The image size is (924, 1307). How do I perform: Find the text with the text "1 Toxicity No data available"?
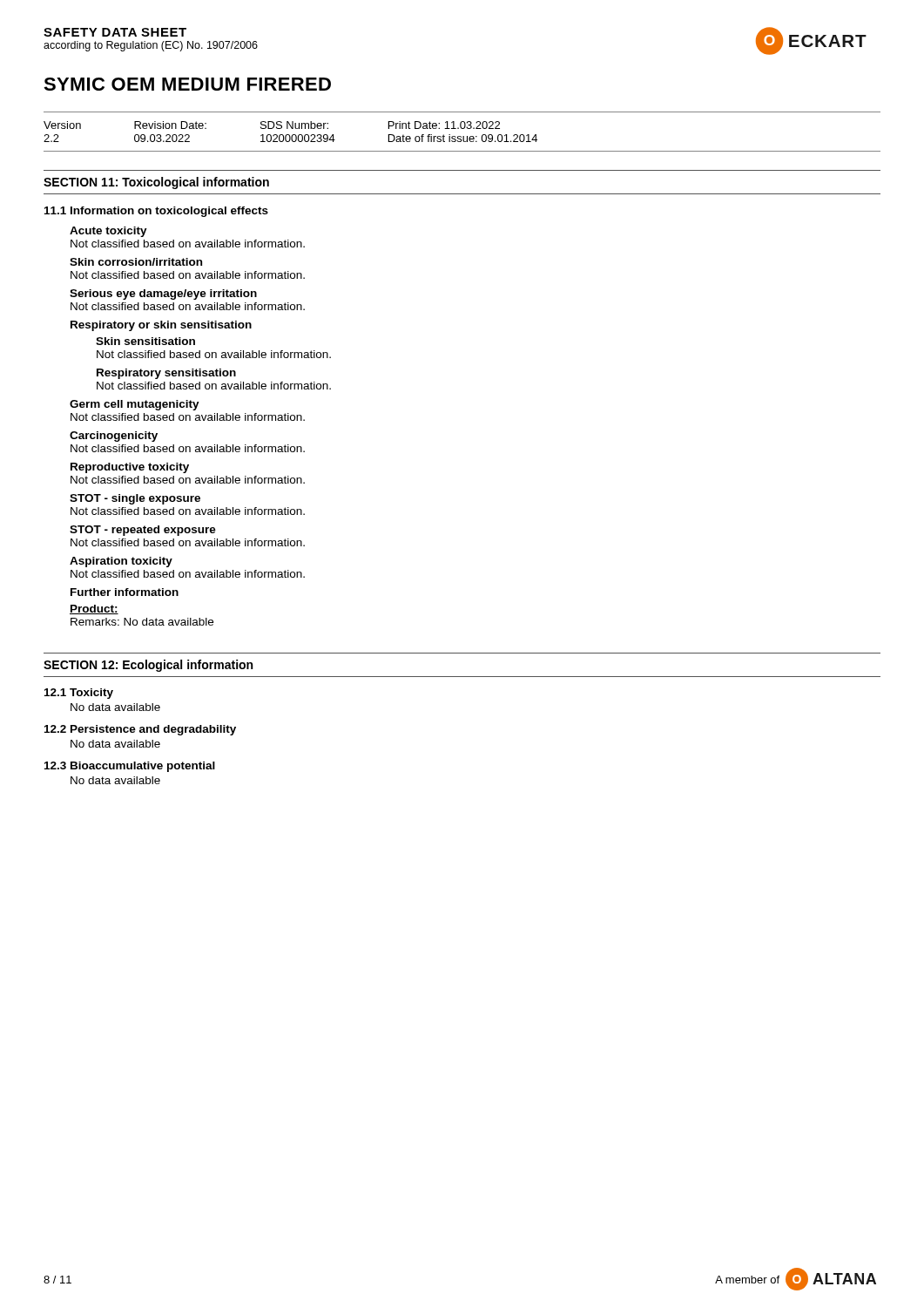[79, 694]
